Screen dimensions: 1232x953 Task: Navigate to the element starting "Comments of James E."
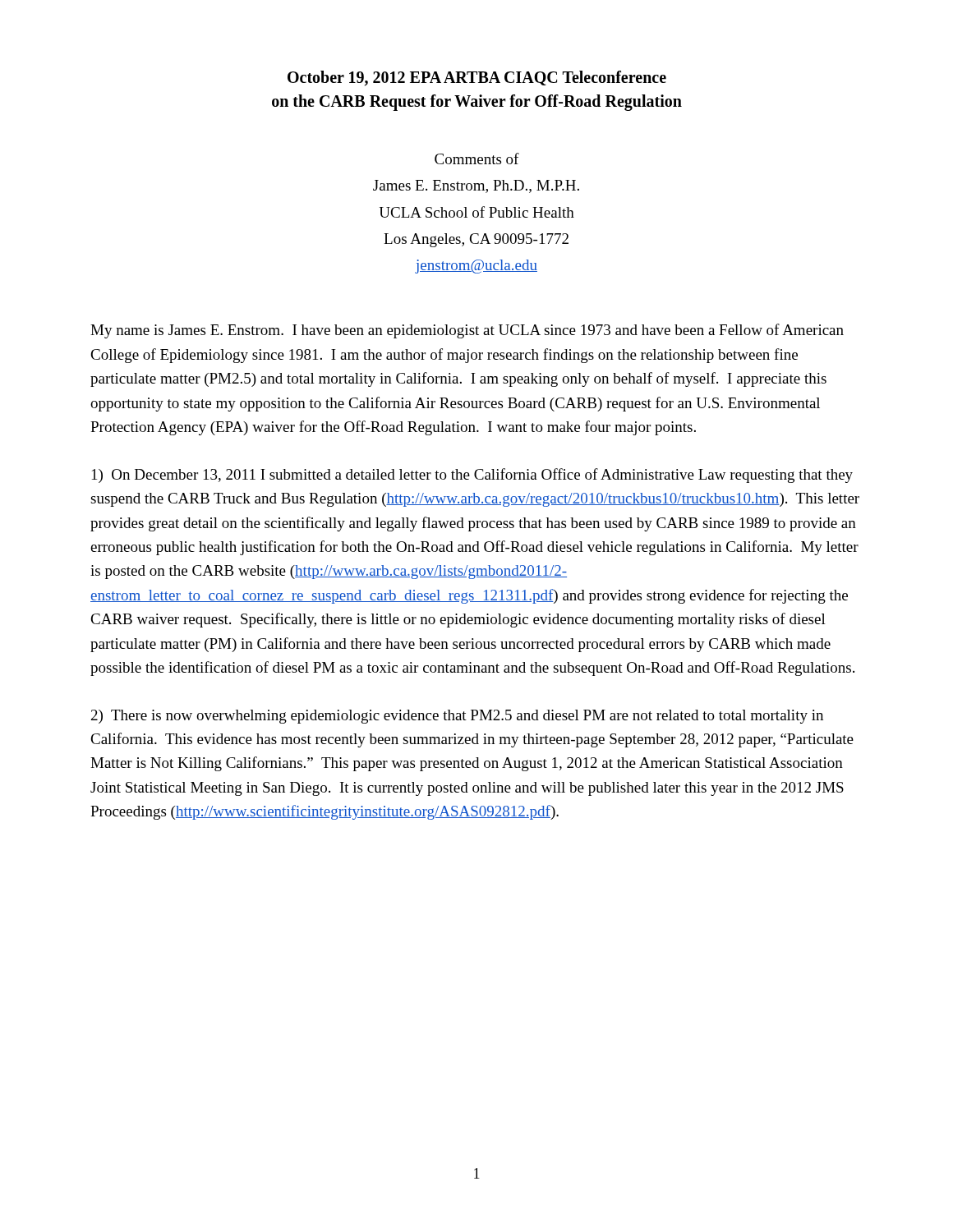[476, 212]
